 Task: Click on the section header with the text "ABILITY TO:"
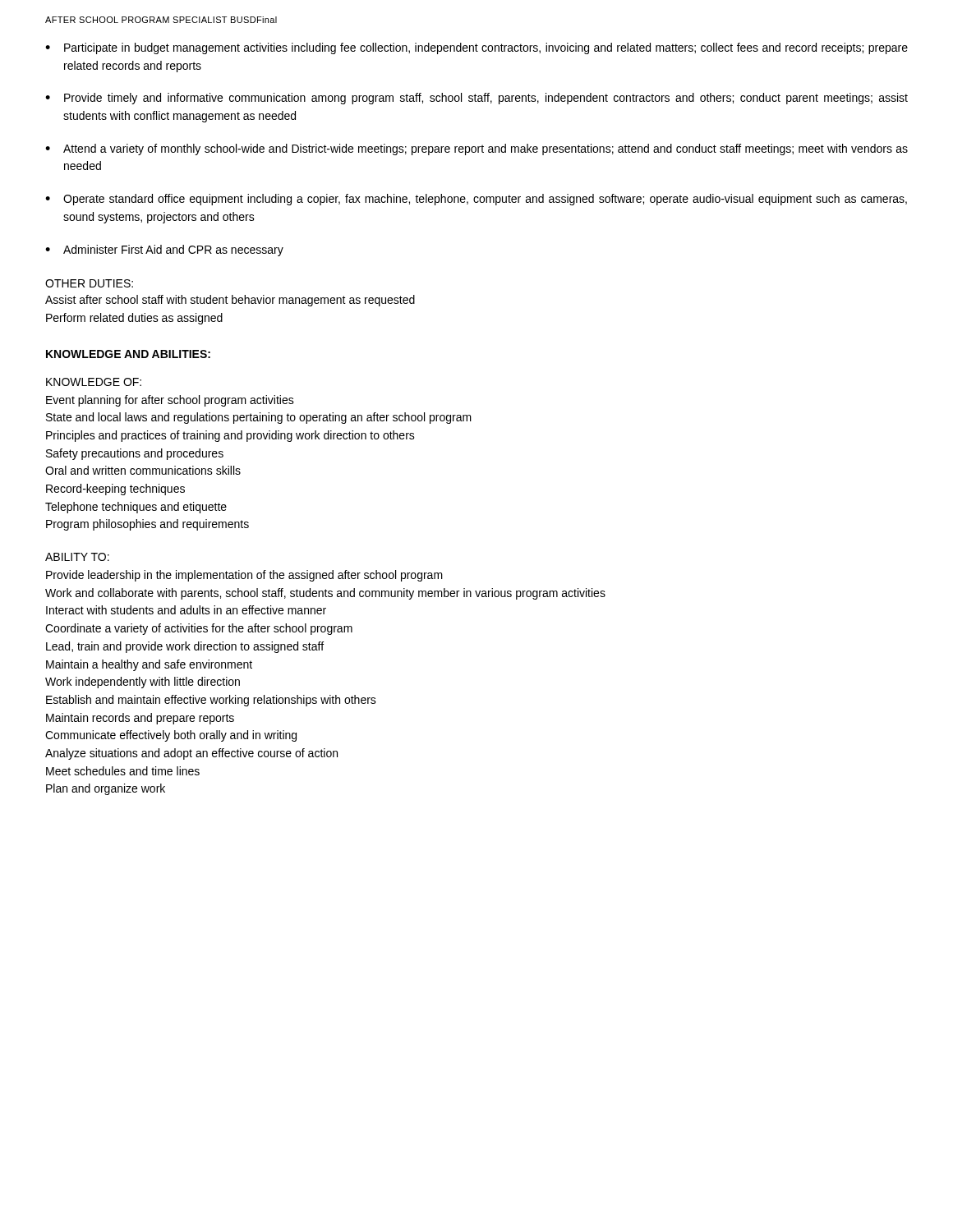(x=77, y=557)
